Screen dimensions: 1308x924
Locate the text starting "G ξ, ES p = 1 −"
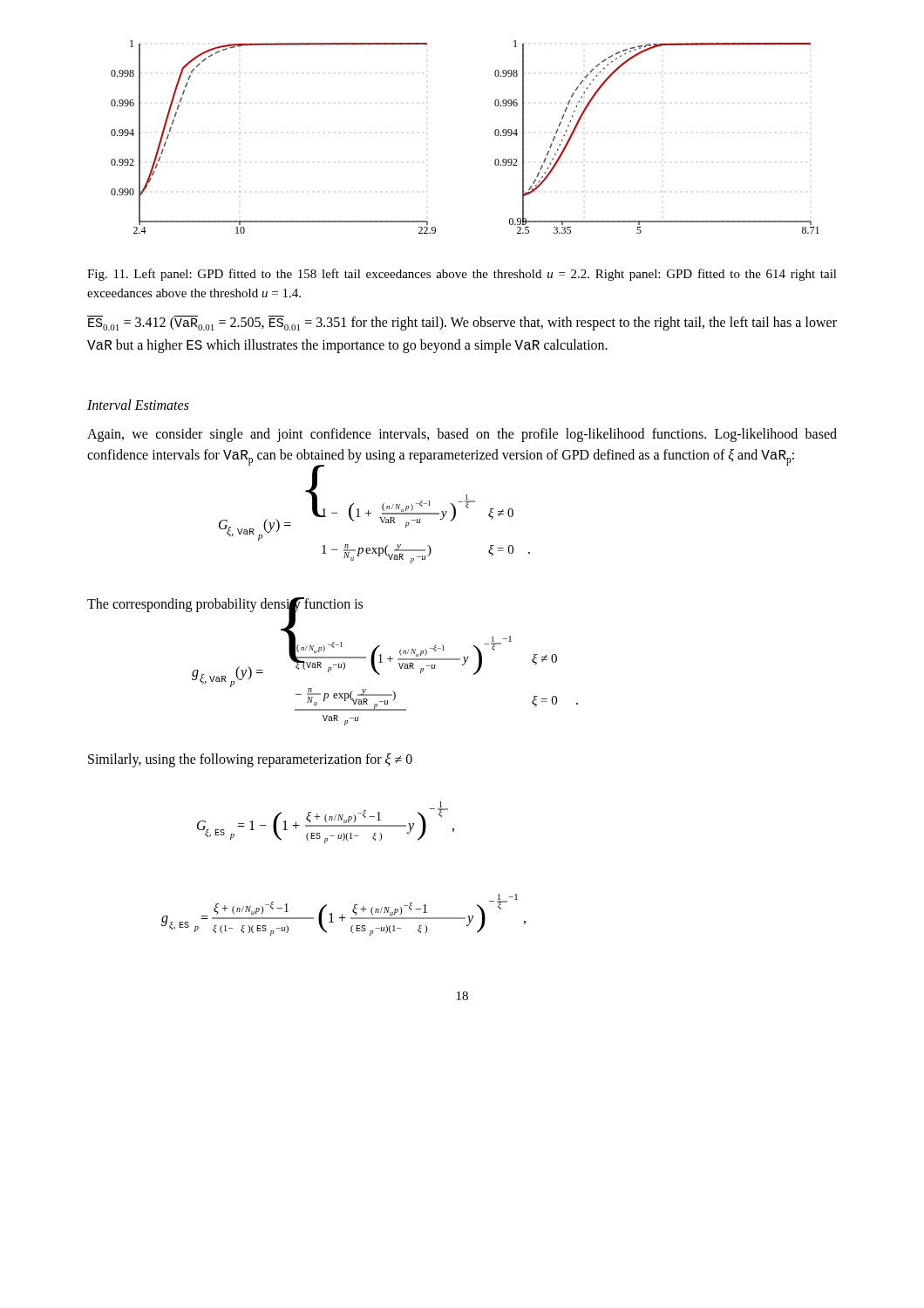point(462,823)
